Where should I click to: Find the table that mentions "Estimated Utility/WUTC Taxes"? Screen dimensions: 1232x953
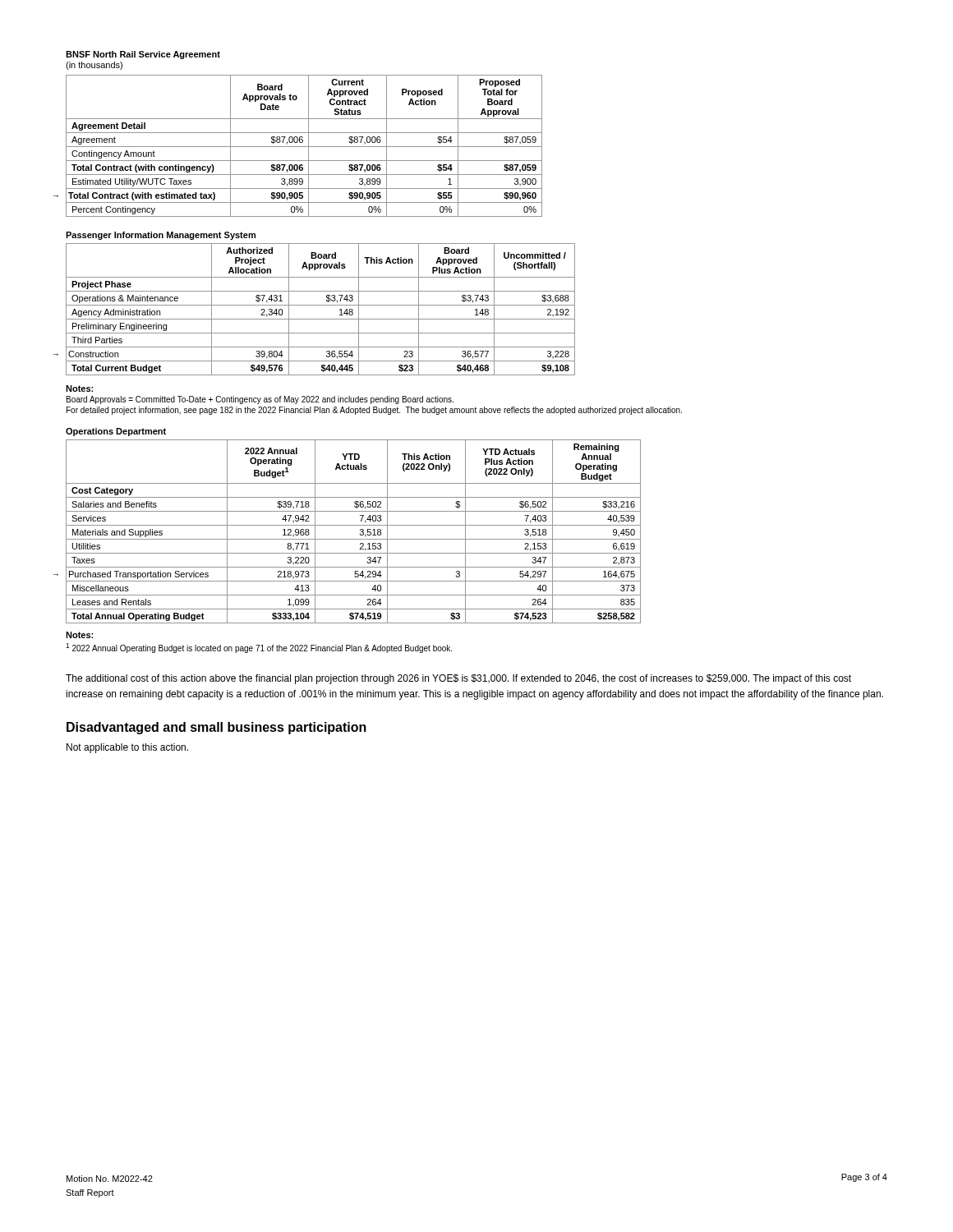pyautogui.click(x=476, y=146)
